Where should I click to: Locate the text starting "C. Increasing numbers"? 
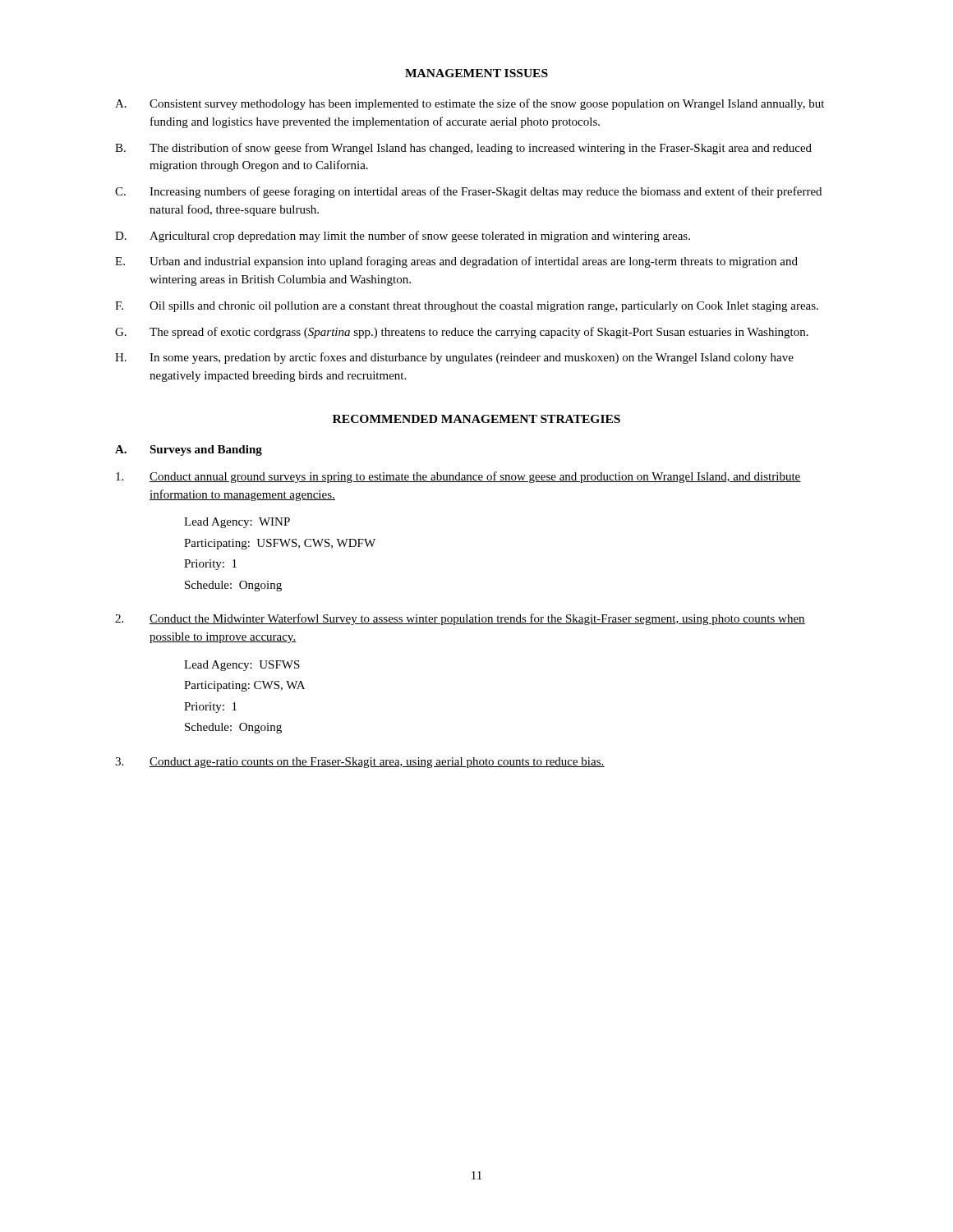(476, 201)
